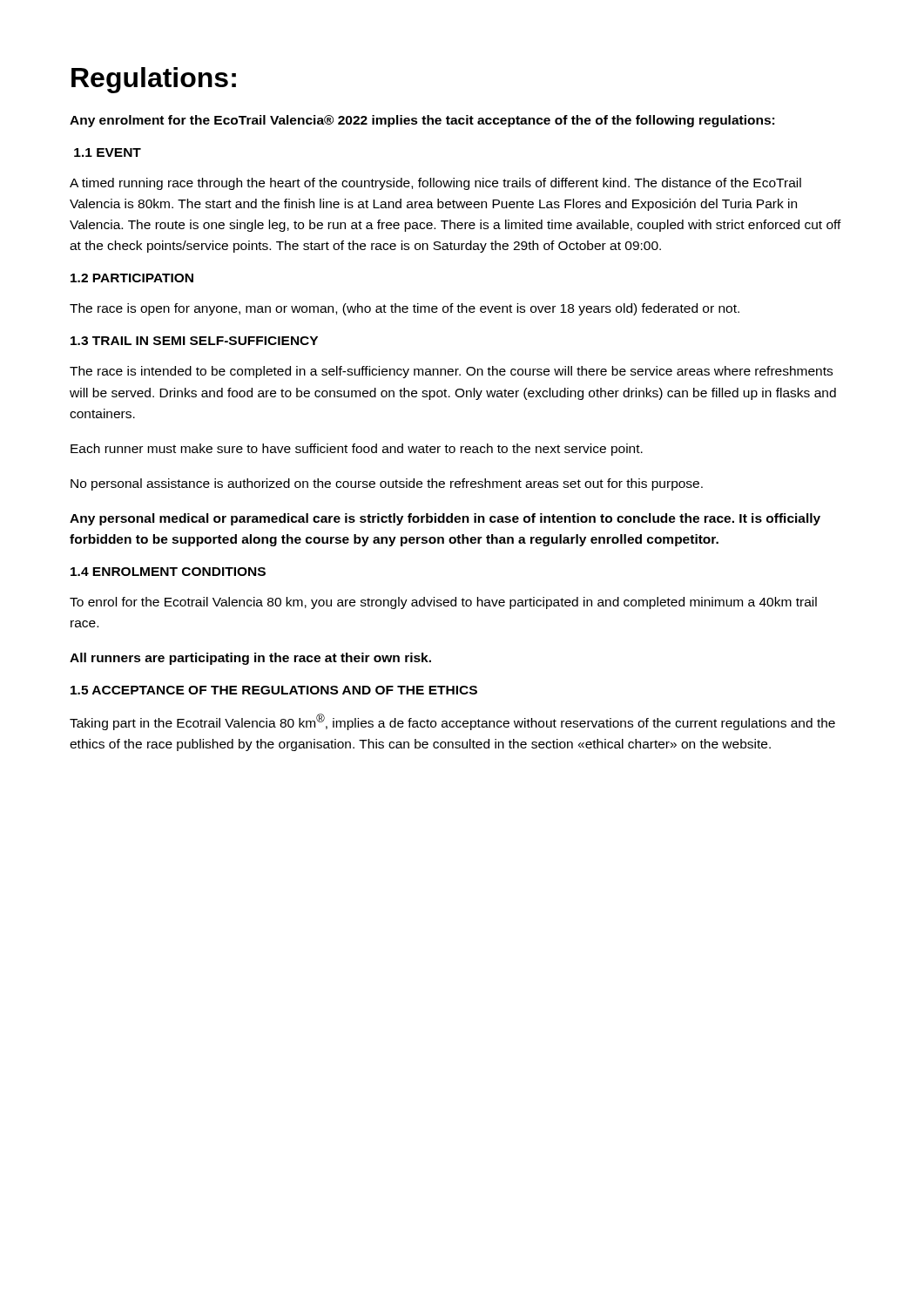
Task: Select the element starting "No personal assistance is"
Action: [x=387, y=483]
